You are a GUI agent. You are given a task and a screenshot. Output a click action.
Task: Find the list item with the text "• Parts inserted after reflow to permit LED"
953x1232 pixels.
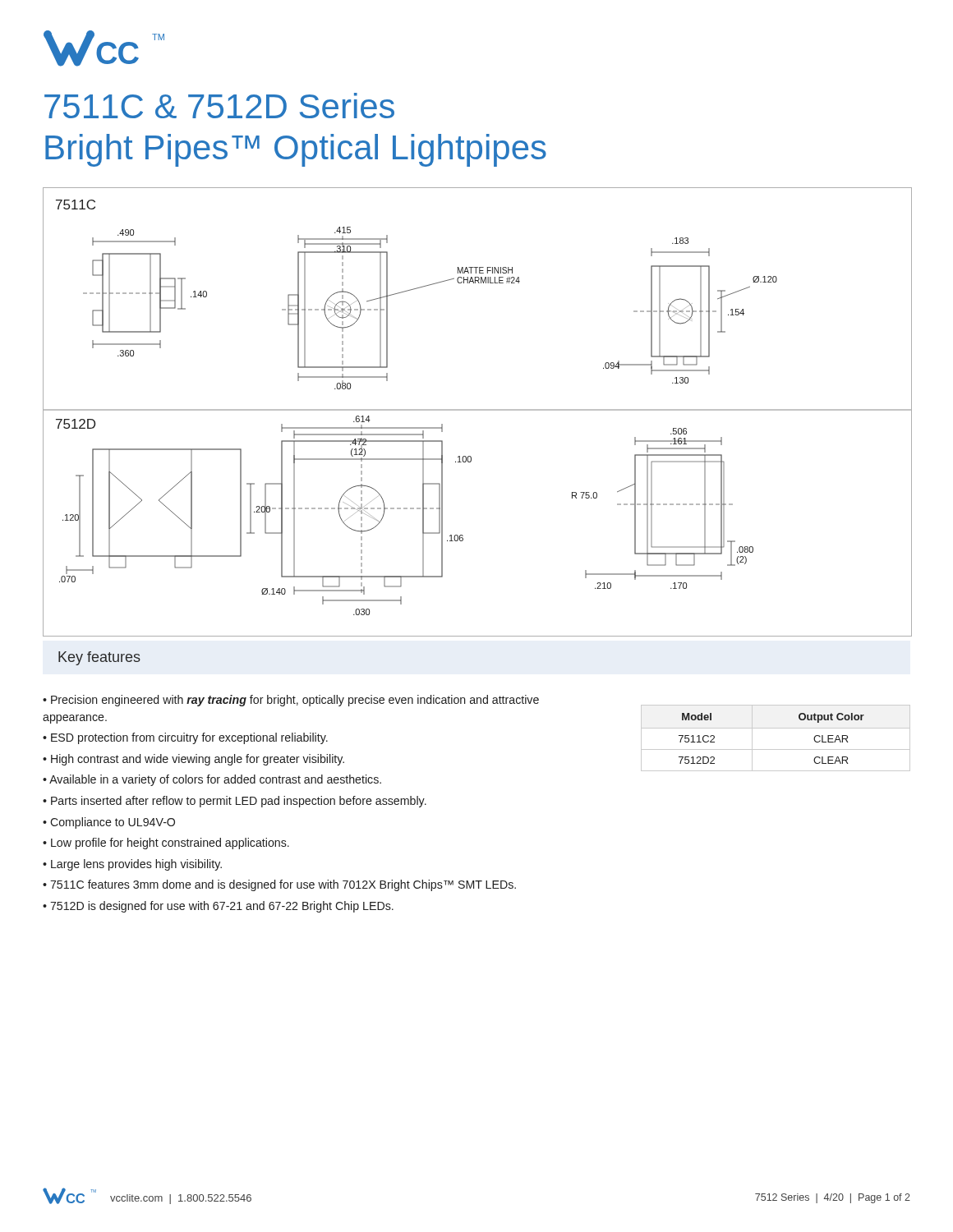click(235, 801)
